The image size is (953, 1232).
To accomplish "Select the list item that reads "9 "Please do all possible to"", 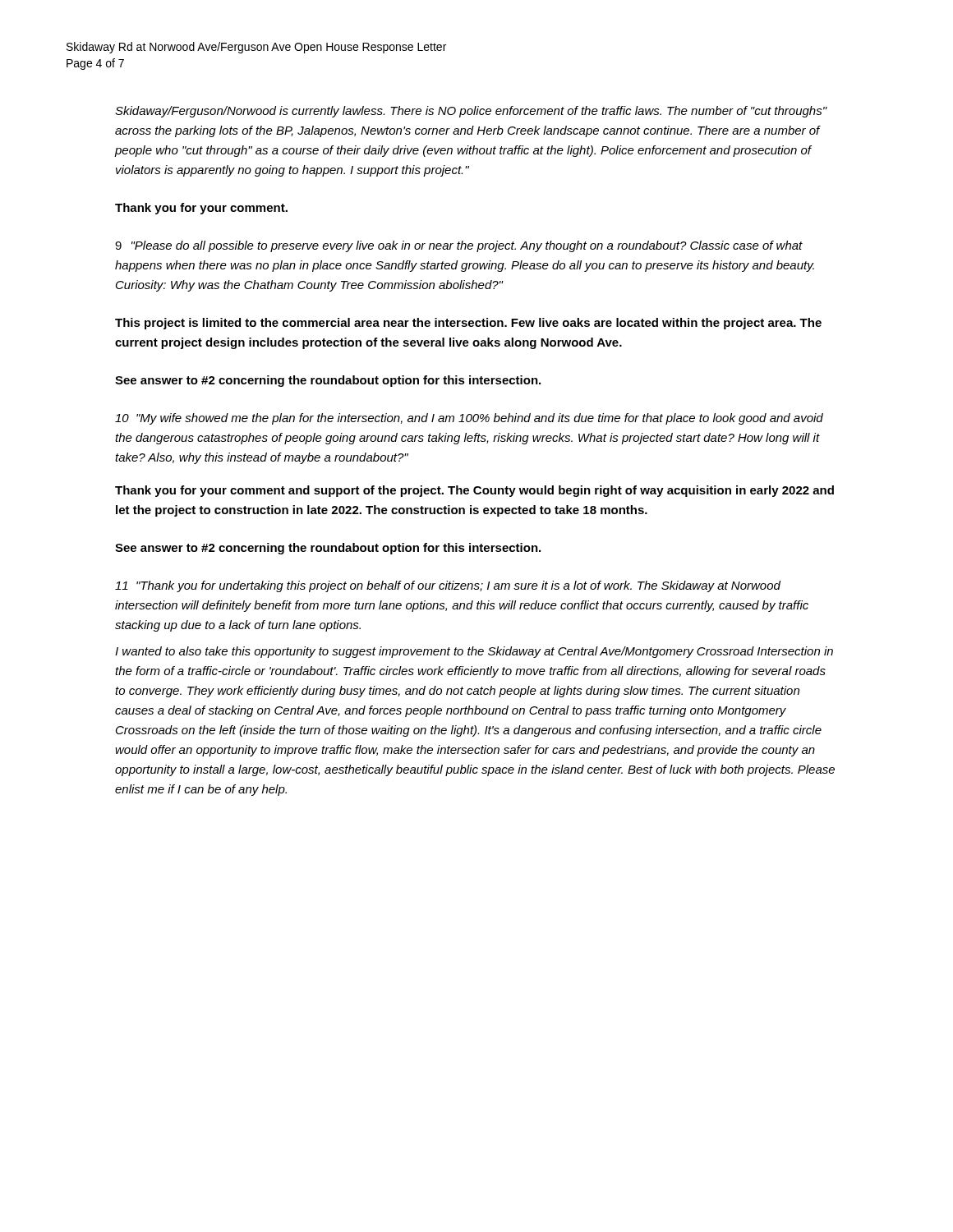I will point(476,265).
